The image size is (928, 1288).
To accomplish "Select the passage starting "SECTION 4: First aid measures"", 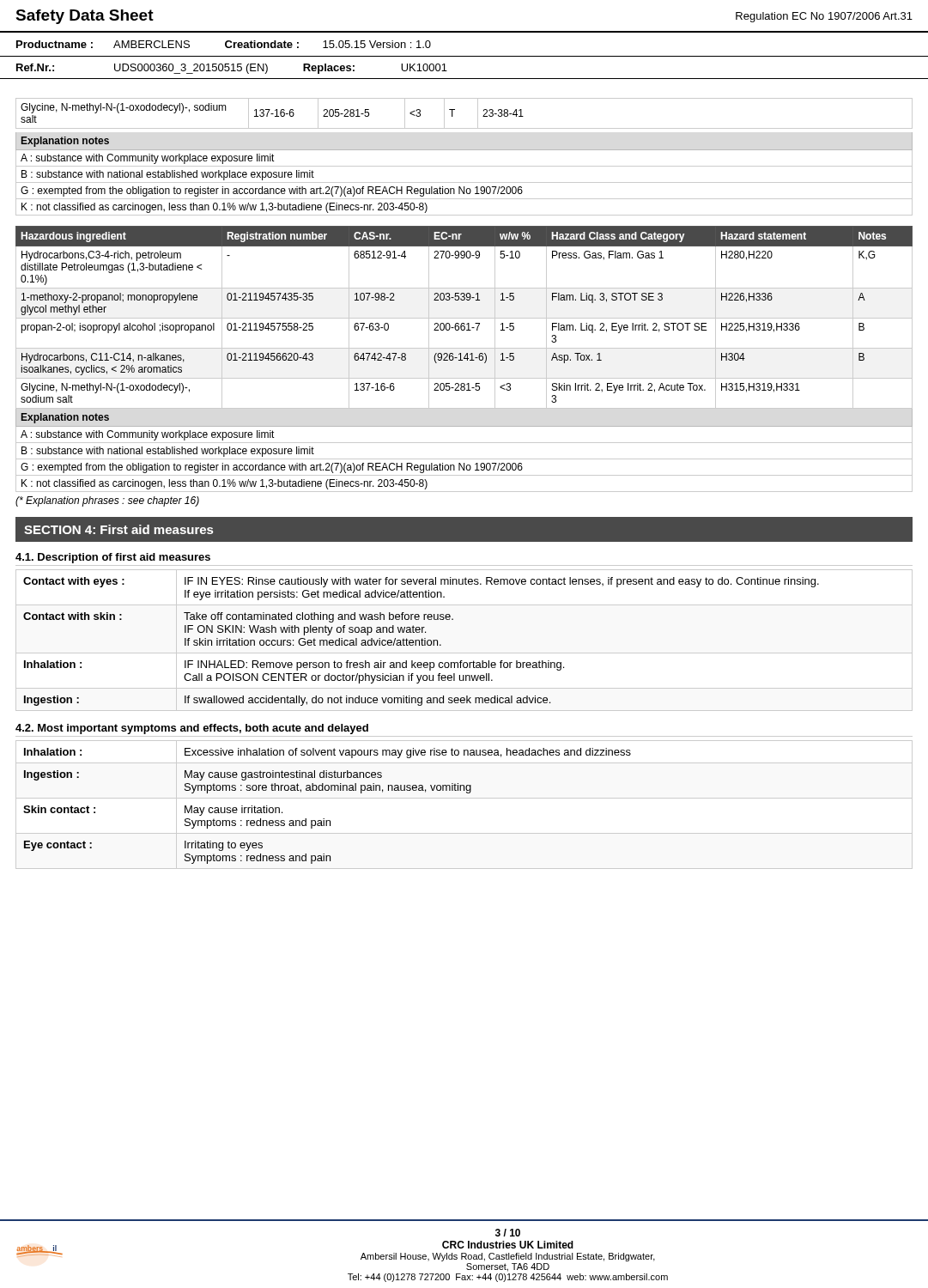I will (119, 529).
